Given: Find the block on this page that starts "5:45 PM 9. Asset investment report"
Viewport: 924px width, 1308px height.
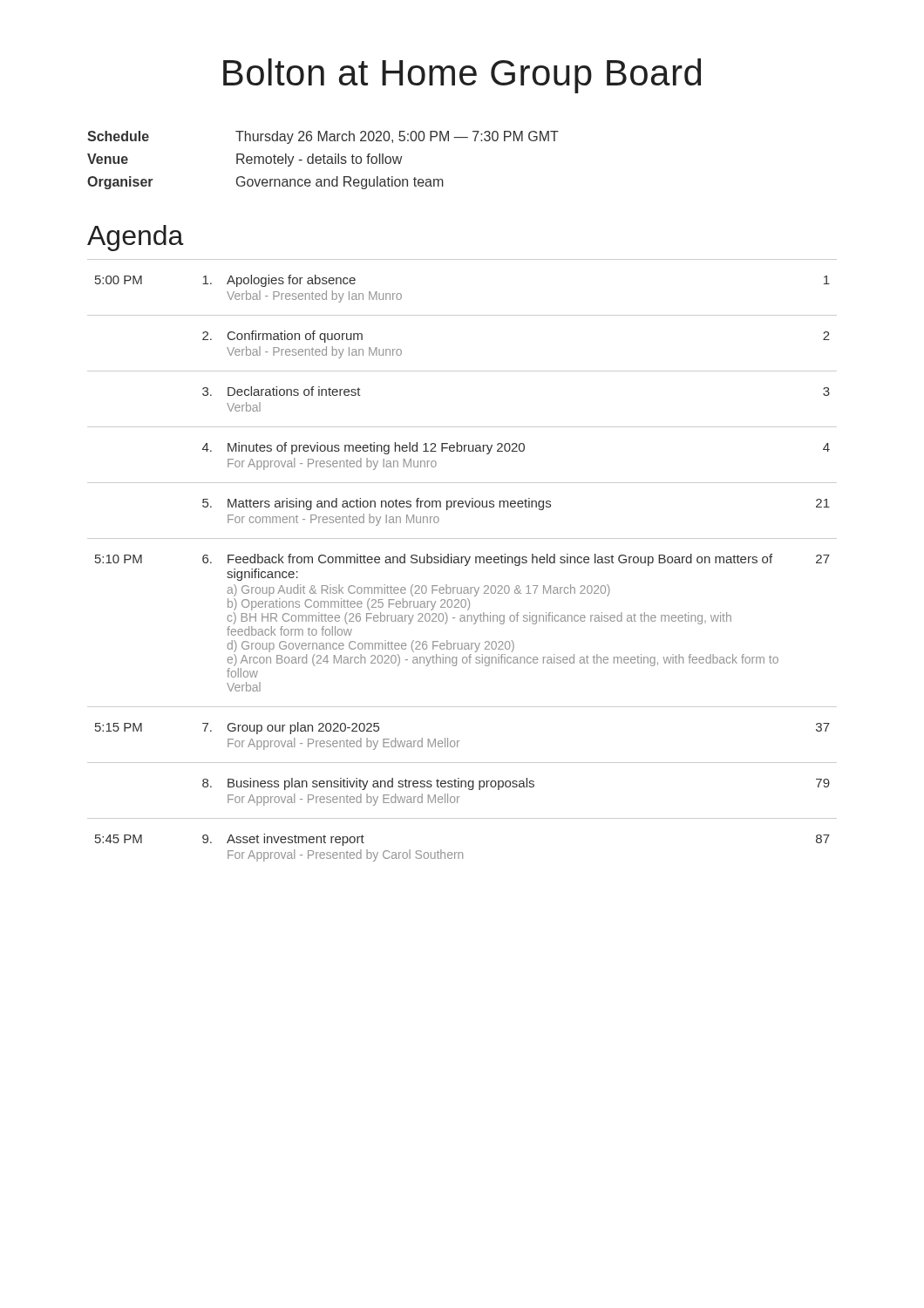Looking at the screenshot, I should click(x=462, y=846).
